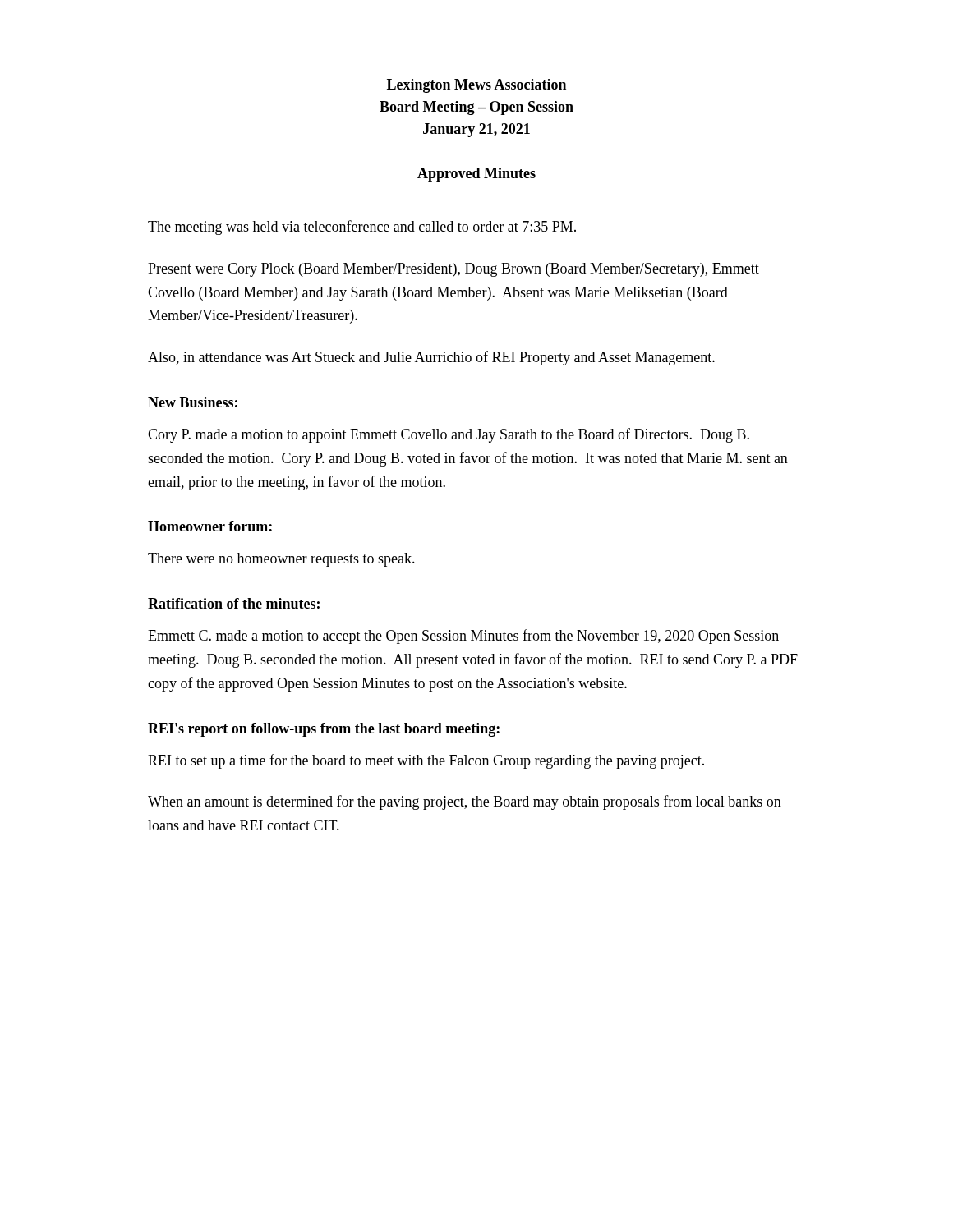Select the section header with the text "Homeowner forum:"
The height and width of the screenshot is (1232, 953).
pyautogui.click(x=210, y=527)
